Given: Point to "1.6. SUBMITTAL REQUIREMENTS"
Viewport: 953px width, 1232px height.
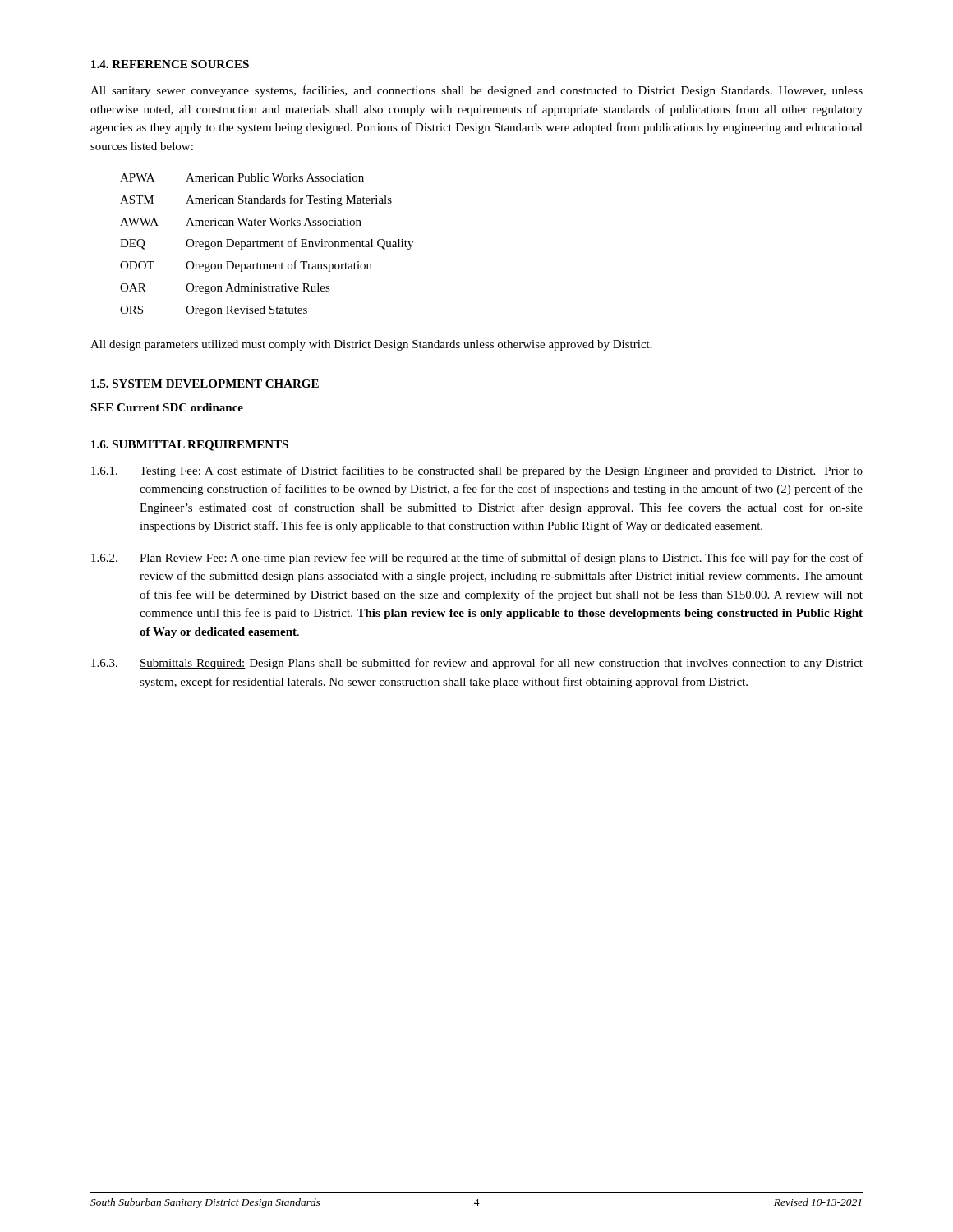Looking at the screenshot, I should click(x=190, y=444).
